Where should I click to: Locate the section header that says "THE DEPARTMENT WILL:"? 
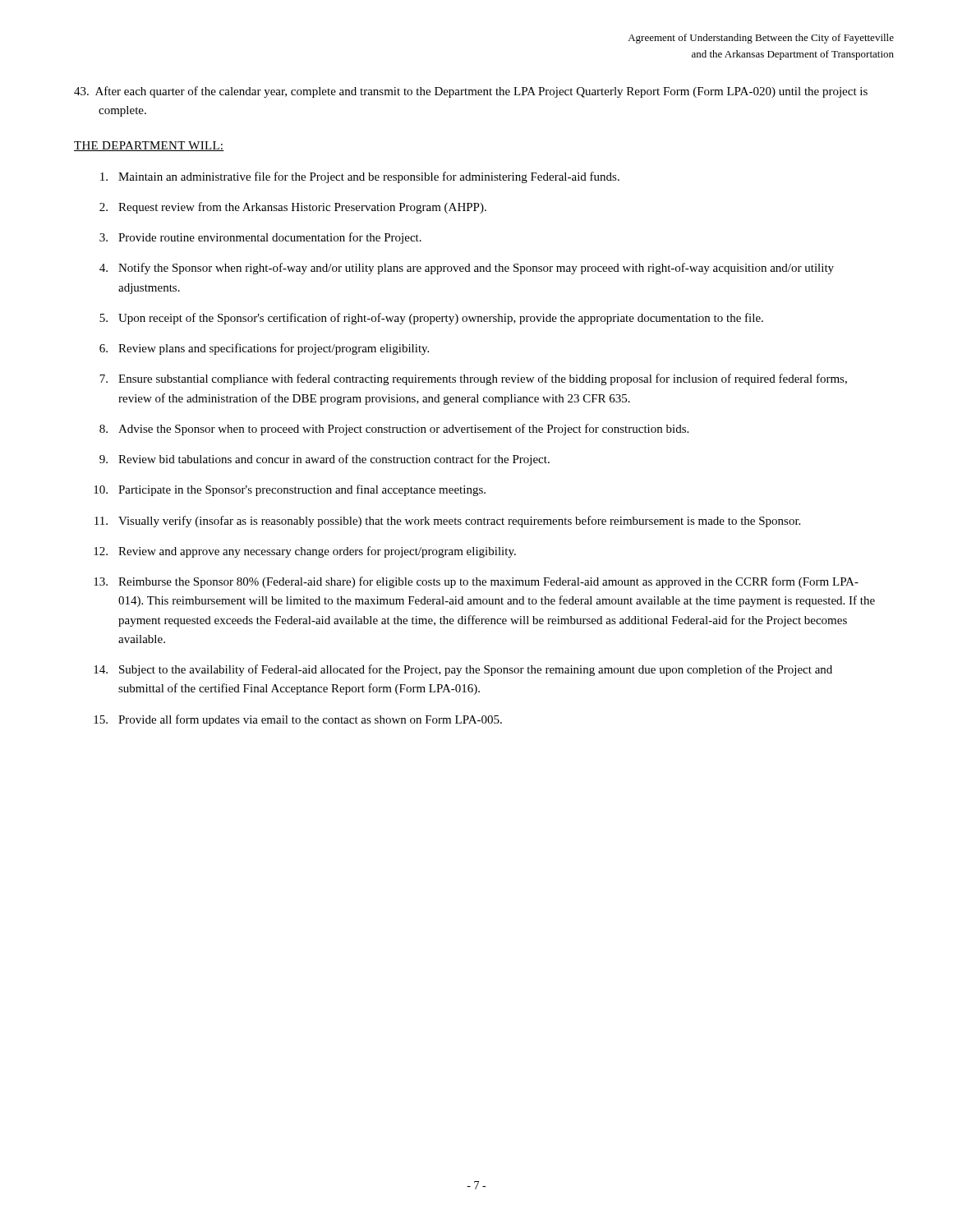[x=149, y=145]
